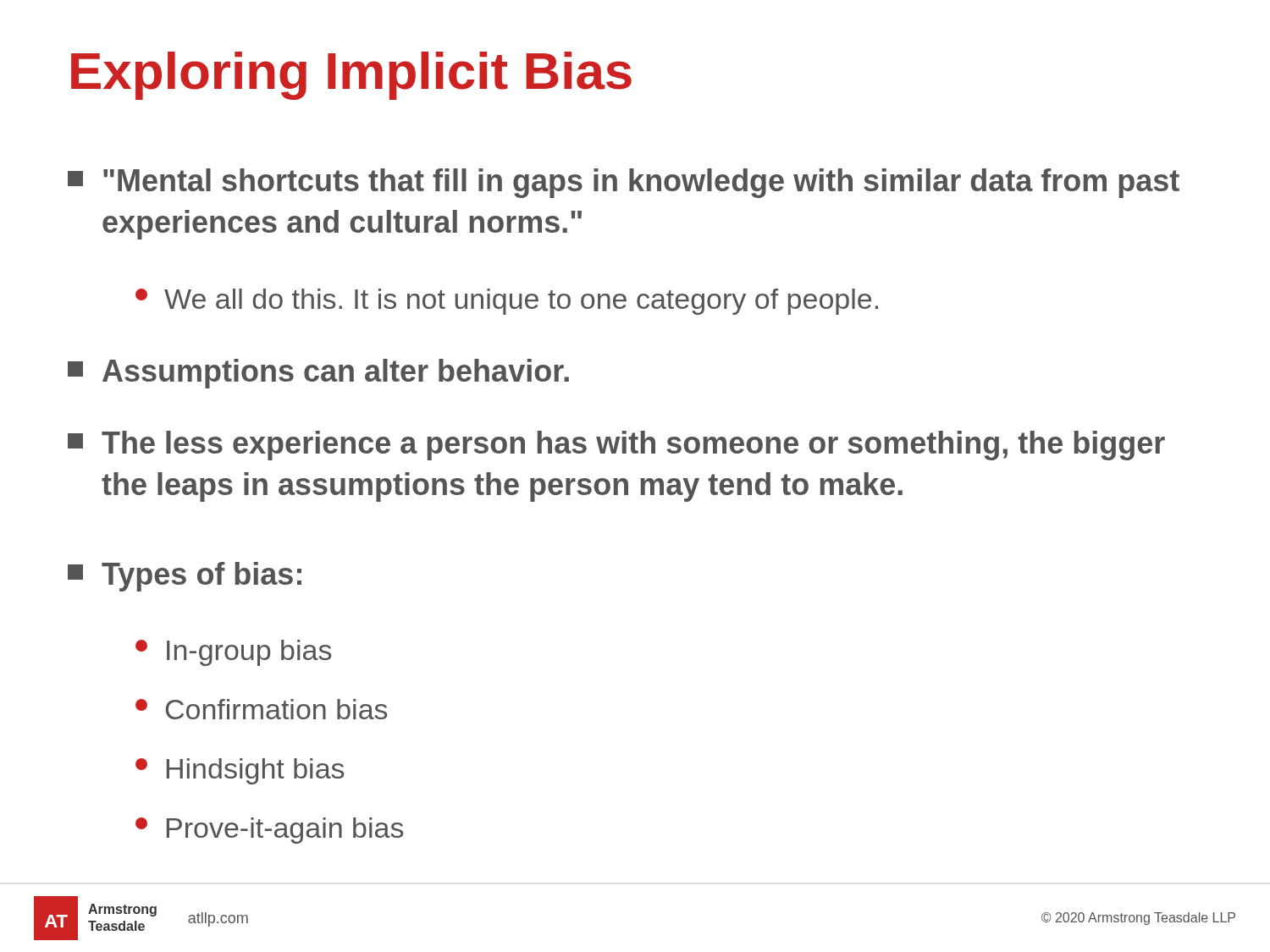Find "Assumptions can alter behavior." on this page
The image size is (1270, 952).
click(319, 372)
